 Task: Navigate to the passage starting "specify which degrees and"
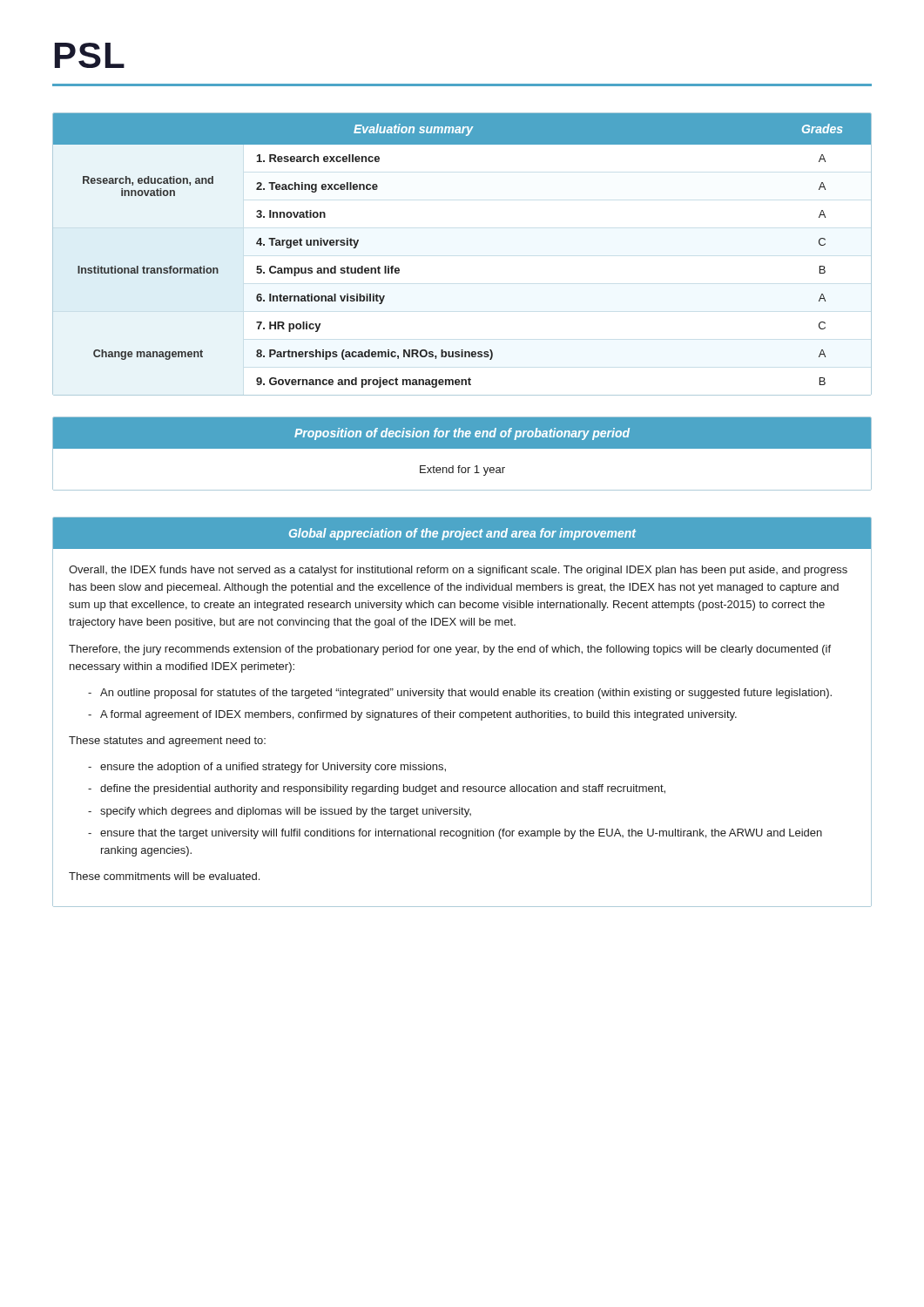286,810
